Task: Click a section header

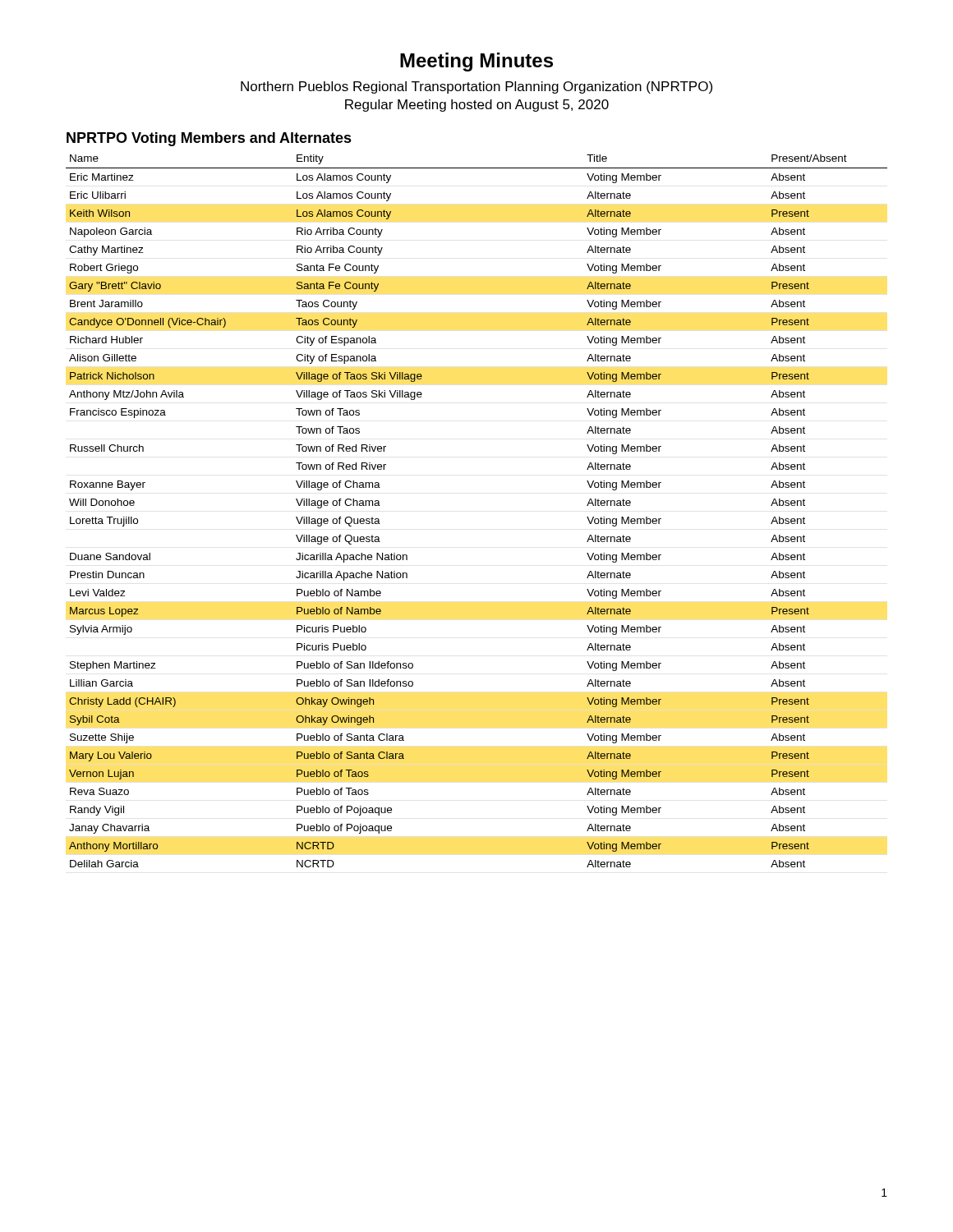Action: (x=209, y=138)
